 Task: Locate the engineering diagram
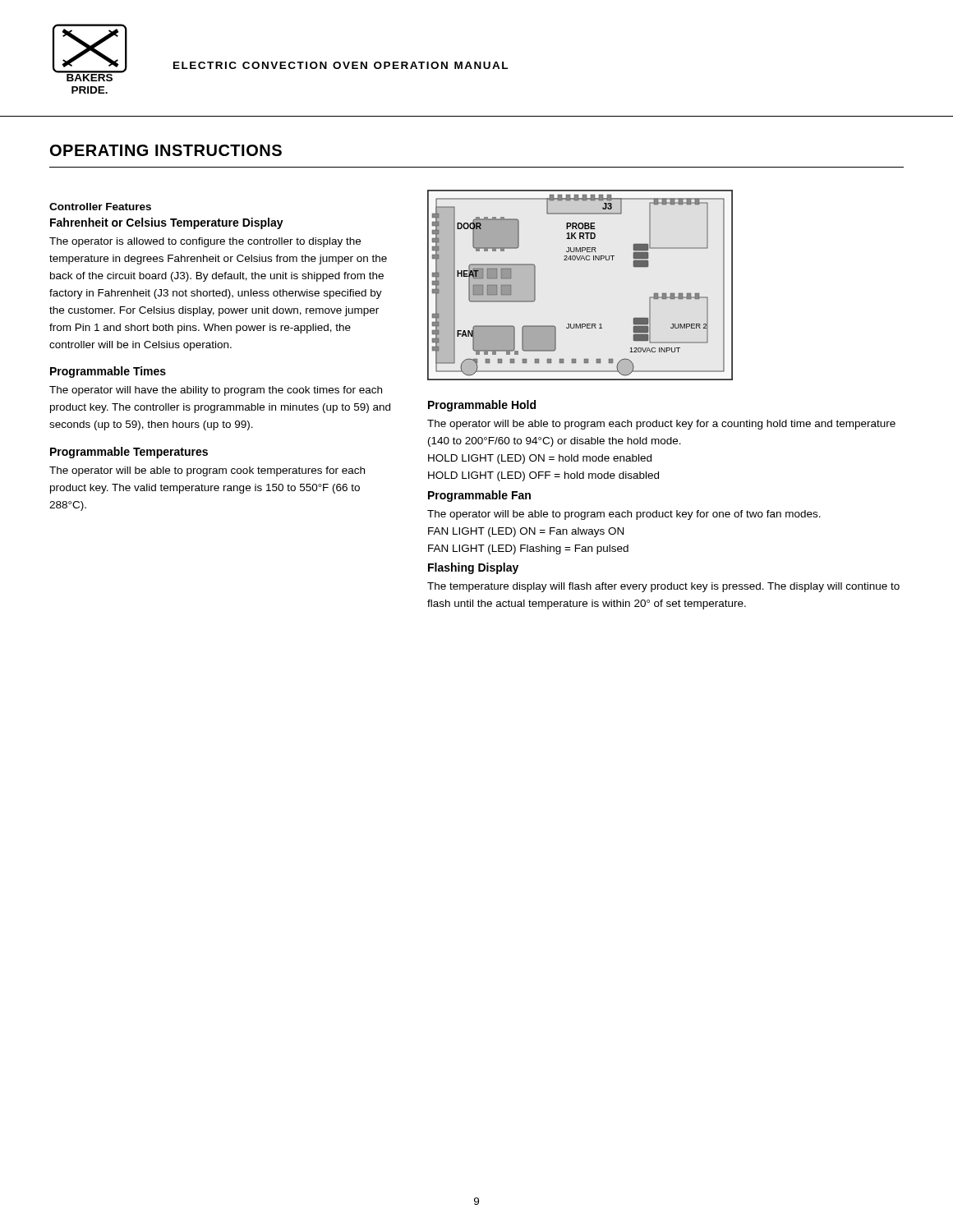665,285
